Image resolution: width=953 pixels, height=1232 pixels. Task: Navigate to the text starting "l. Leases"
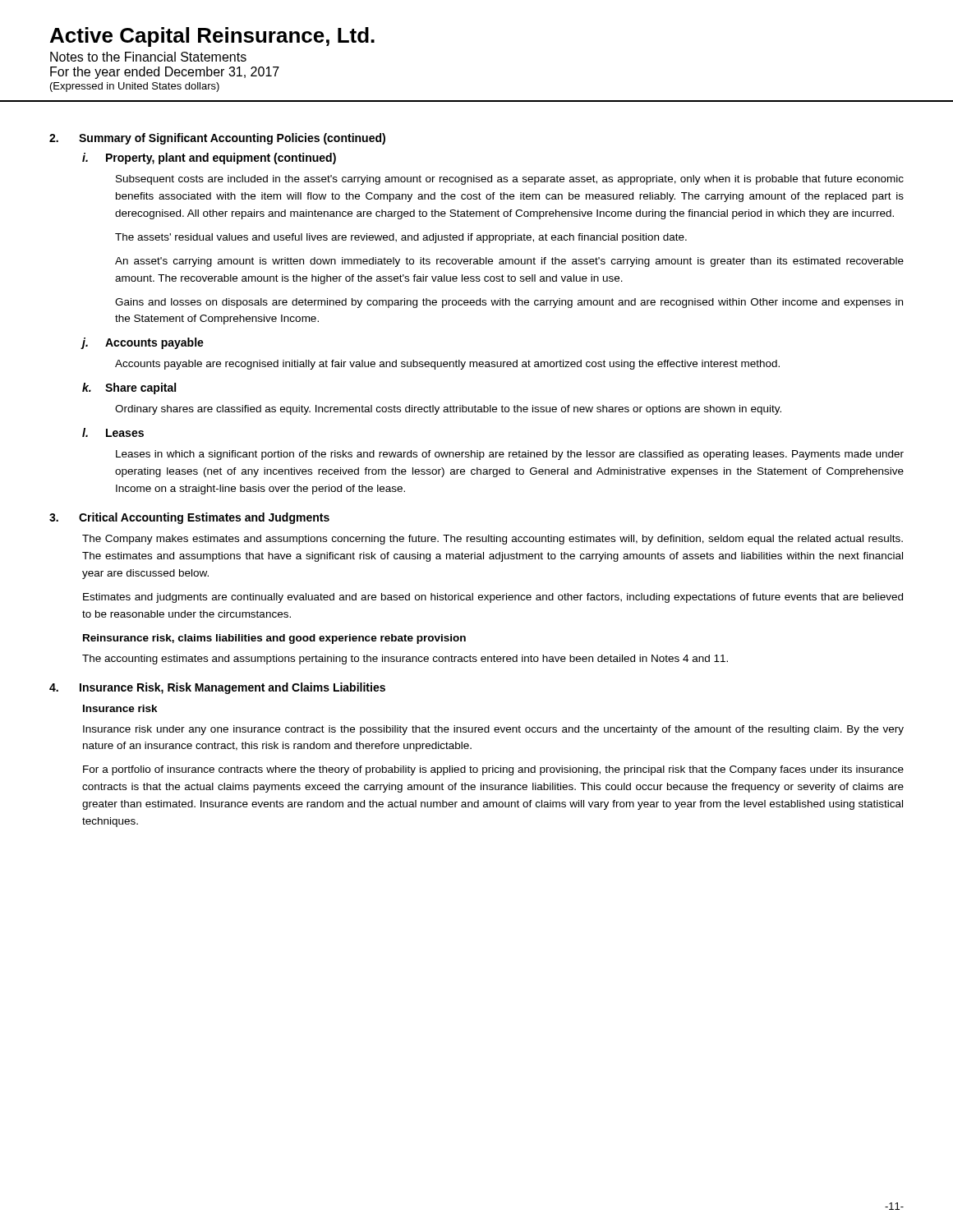[x=113, y=432]
